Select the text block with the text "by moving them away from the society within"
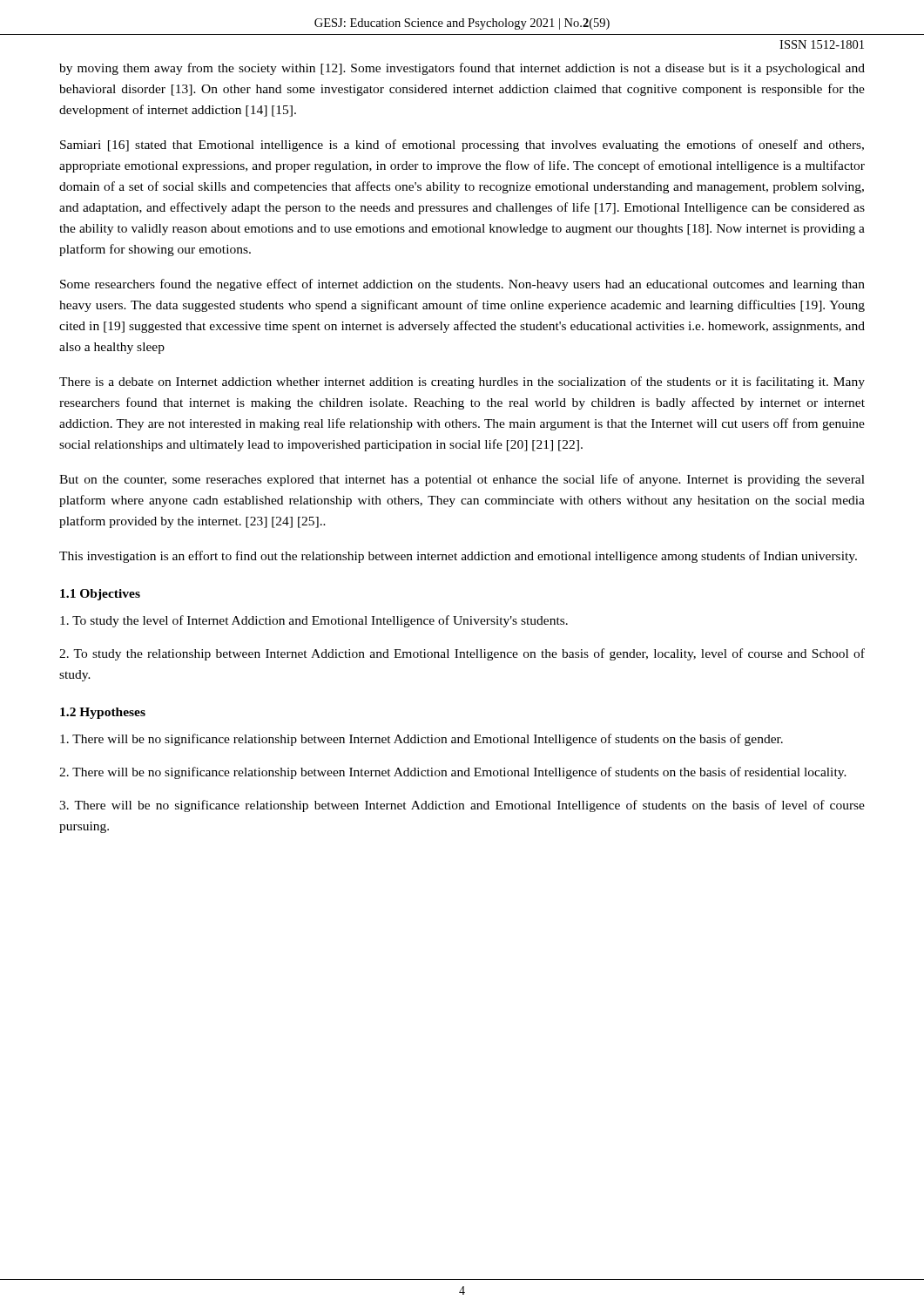The width and height of the screenshot is (924, 1307). click(462, 88)
